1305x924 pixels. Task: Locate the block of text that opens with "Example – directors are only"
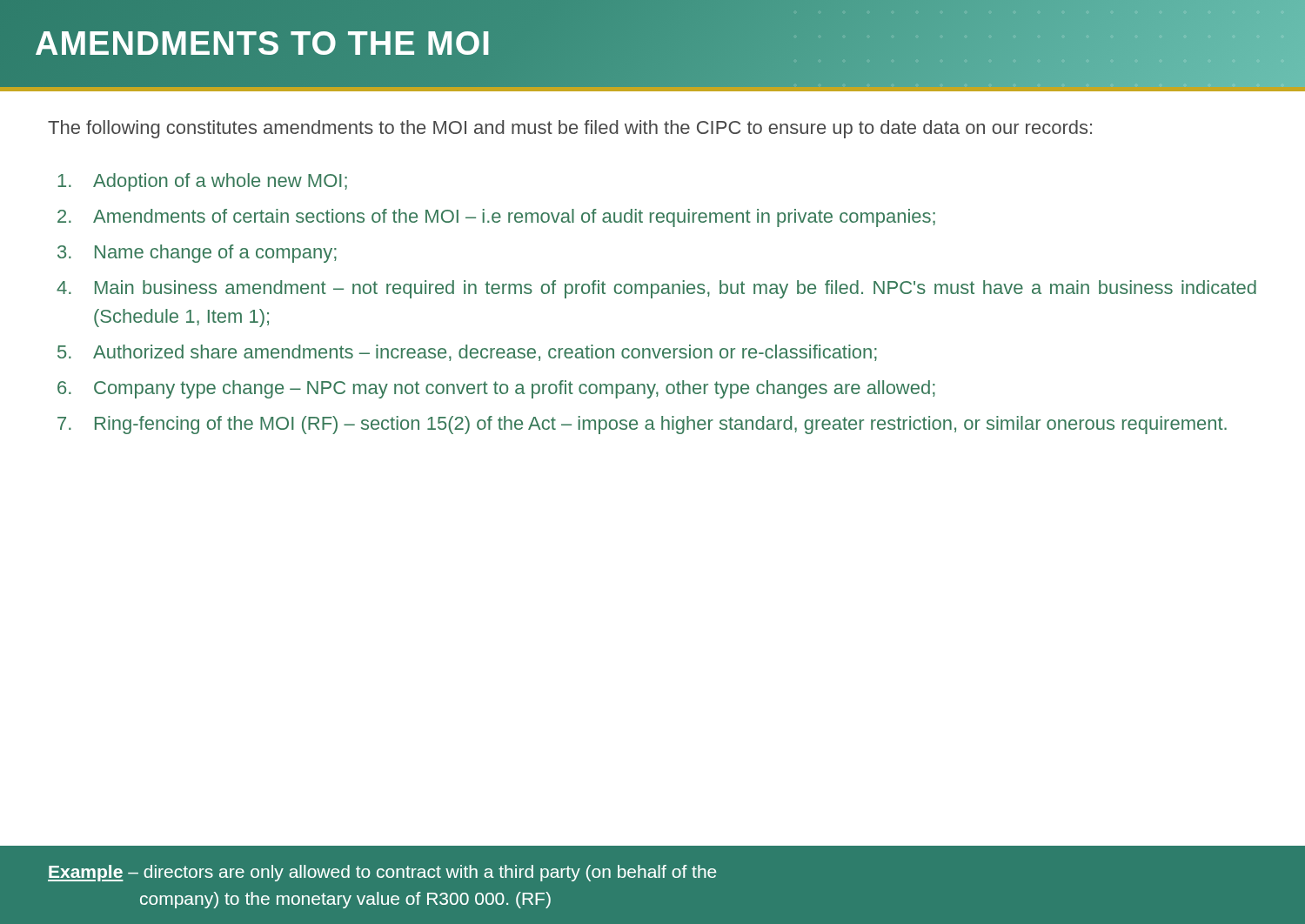[382, 887]
